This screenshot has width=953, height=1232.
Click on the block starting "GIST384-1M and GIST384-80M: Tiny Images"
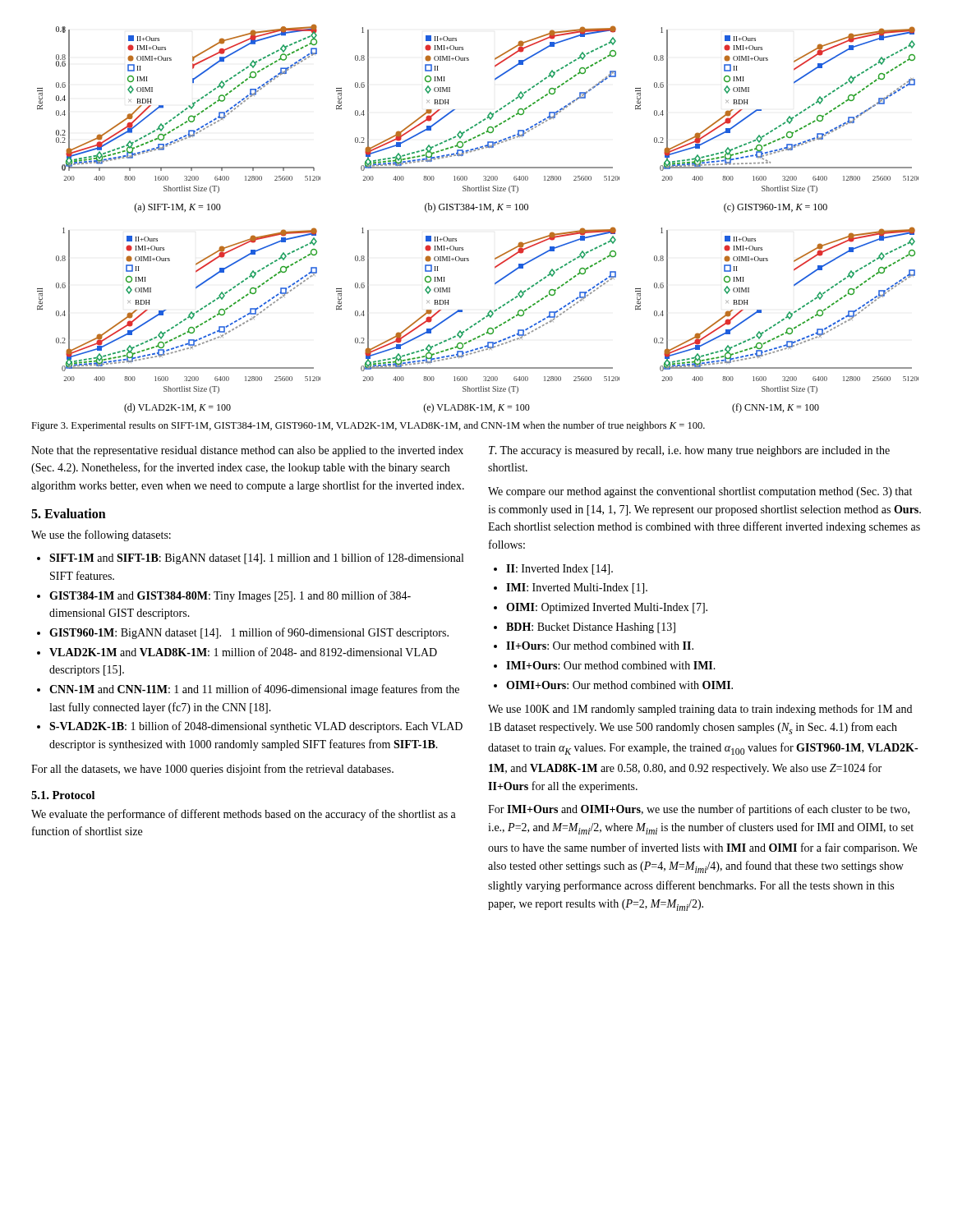230,604
